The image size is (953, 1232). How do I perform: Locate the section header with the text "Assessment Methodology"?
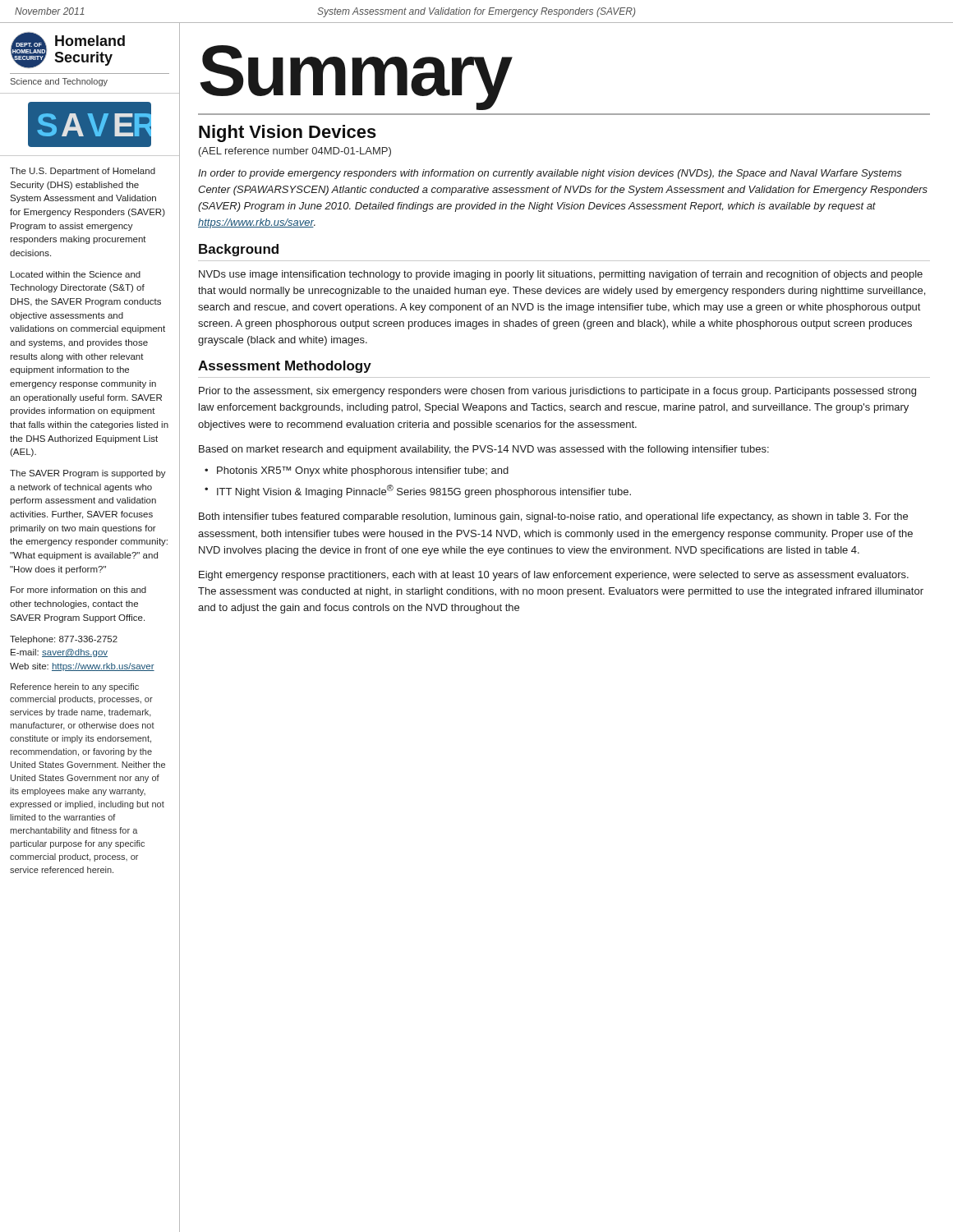pos(285,366)
